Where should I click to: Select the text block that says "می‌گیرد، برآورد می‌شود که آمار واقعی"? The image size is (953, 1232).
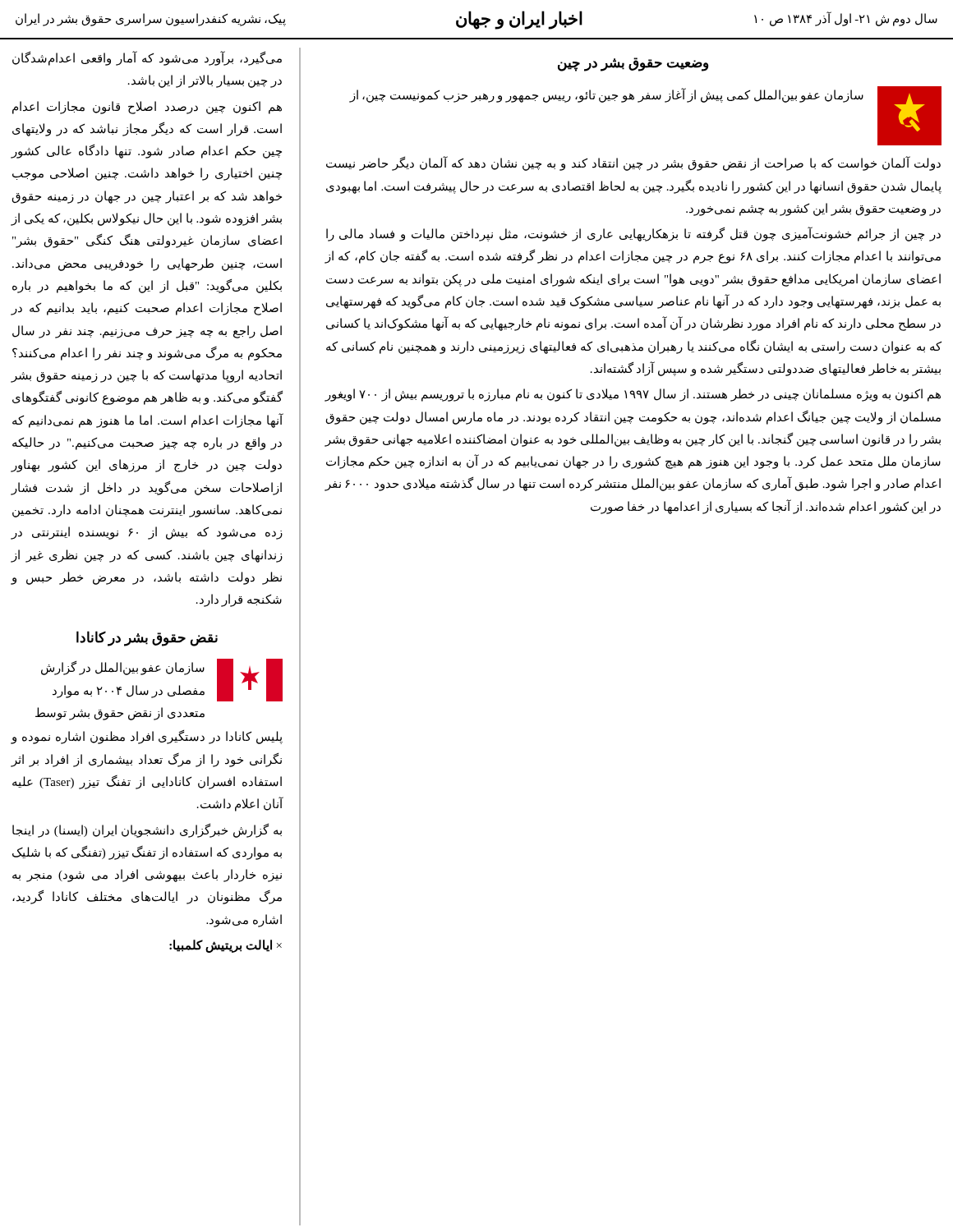click(147, 330)
